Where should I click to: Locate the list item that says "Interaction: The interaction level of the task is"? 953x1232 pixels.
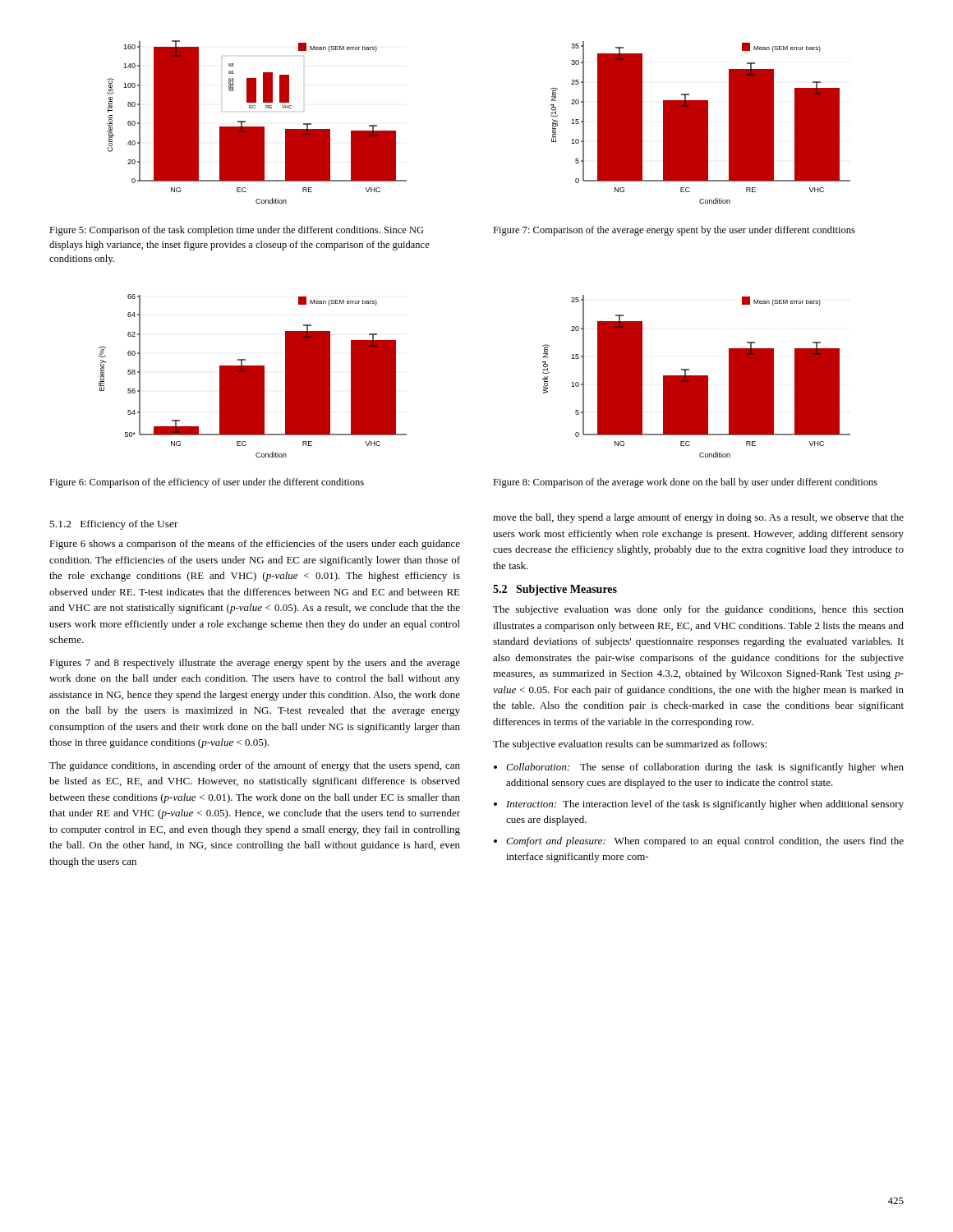(x=705, y=811)
